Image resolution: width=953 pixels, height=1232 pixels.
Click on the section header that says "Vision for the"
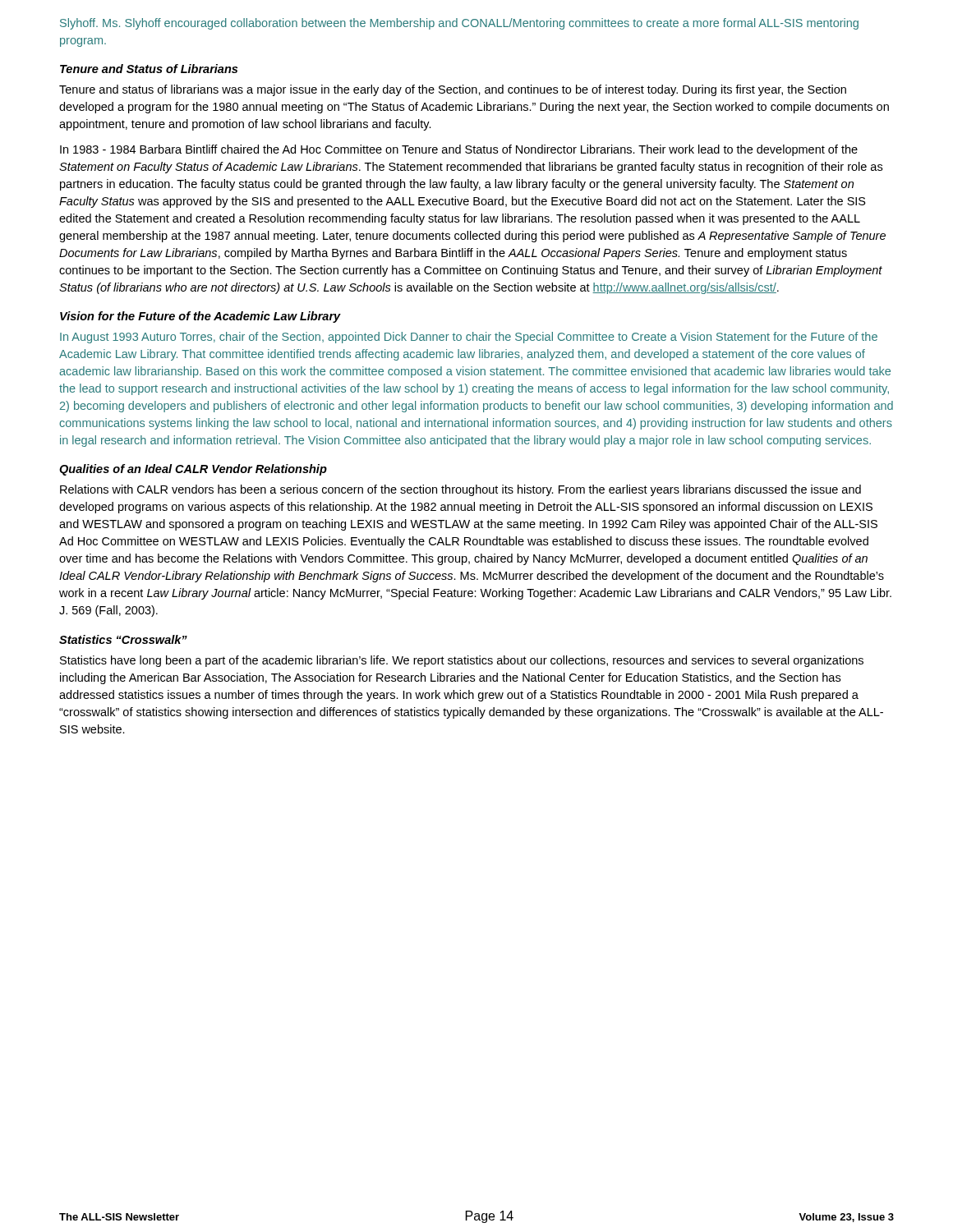200,317
